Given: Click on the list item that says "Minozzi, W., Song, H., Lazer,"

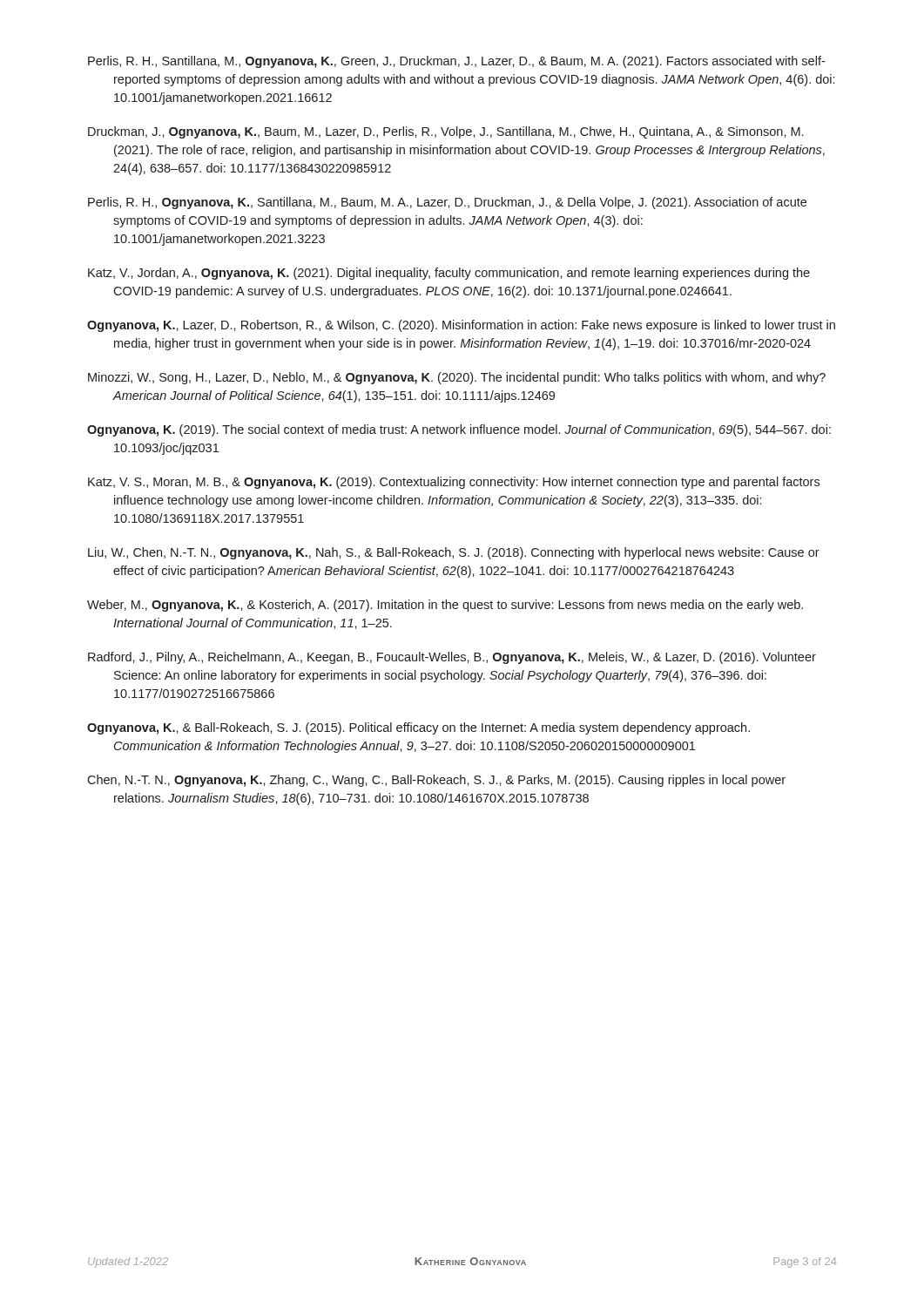Looking at the screenshot, I should pyautogui.click(x=462, y=387).
